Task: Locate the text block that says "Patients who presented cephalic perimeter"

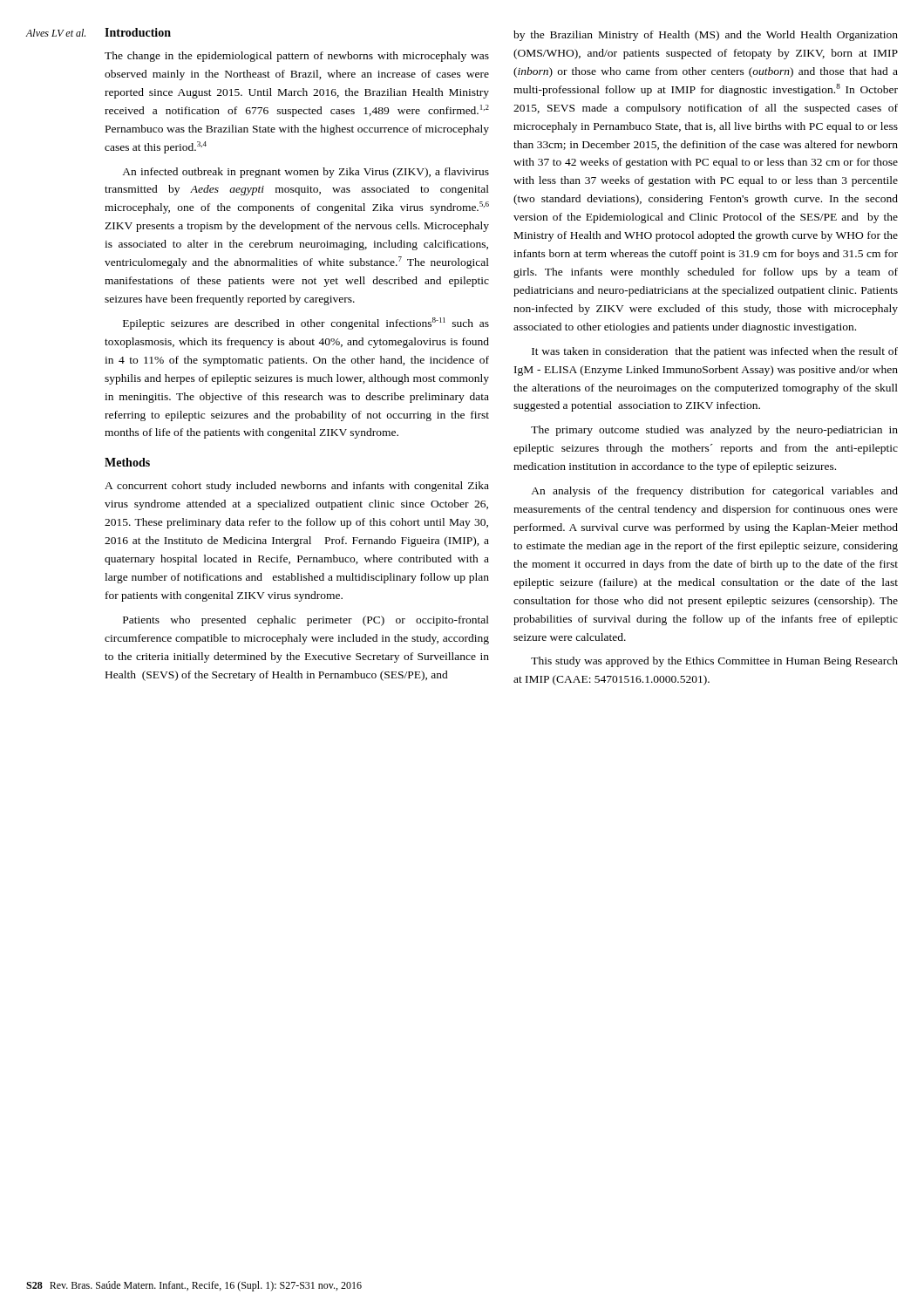Action: (x=297, y=648)
